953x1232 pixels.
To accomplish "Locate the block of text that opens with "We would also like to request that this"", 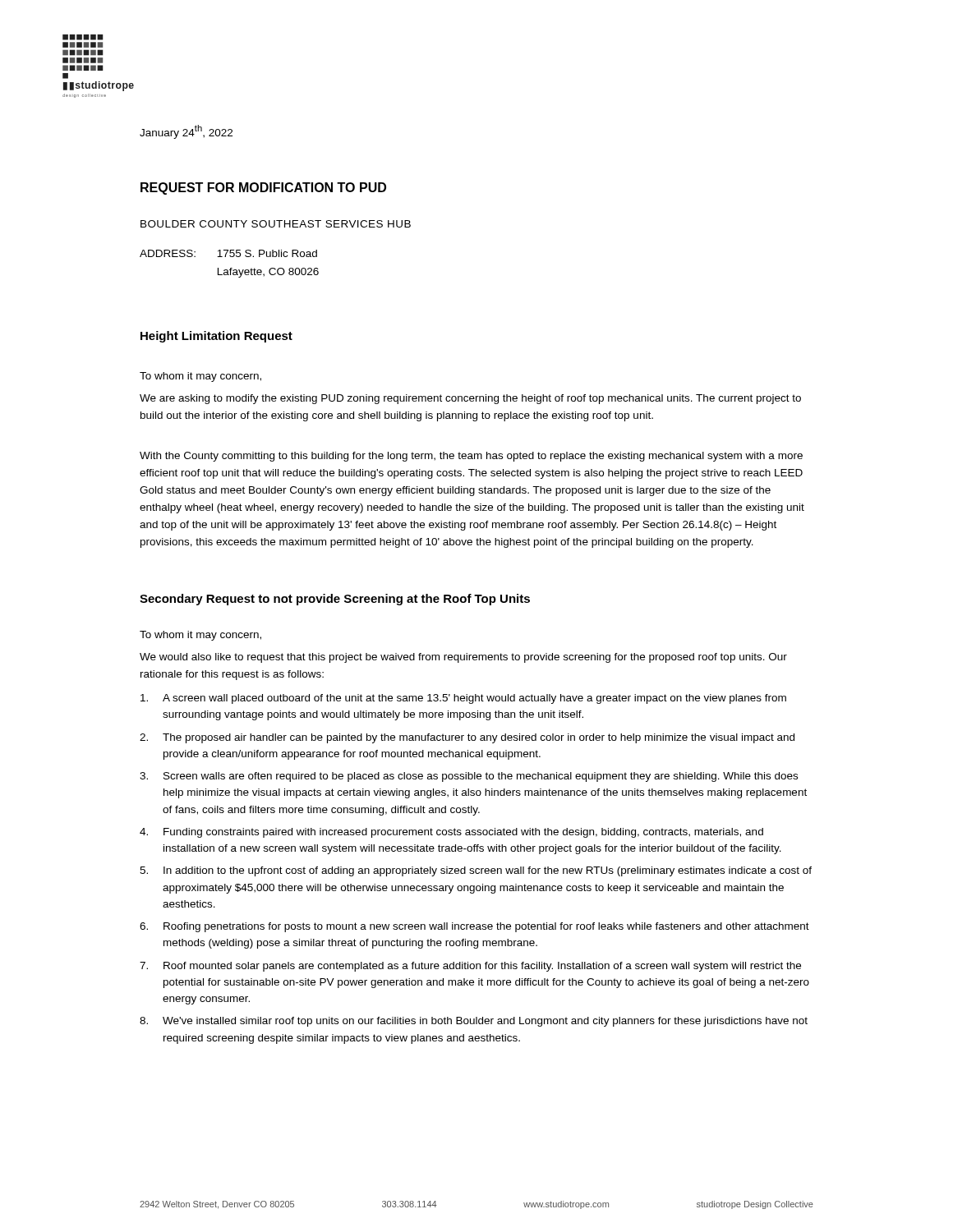I will 463,665.
